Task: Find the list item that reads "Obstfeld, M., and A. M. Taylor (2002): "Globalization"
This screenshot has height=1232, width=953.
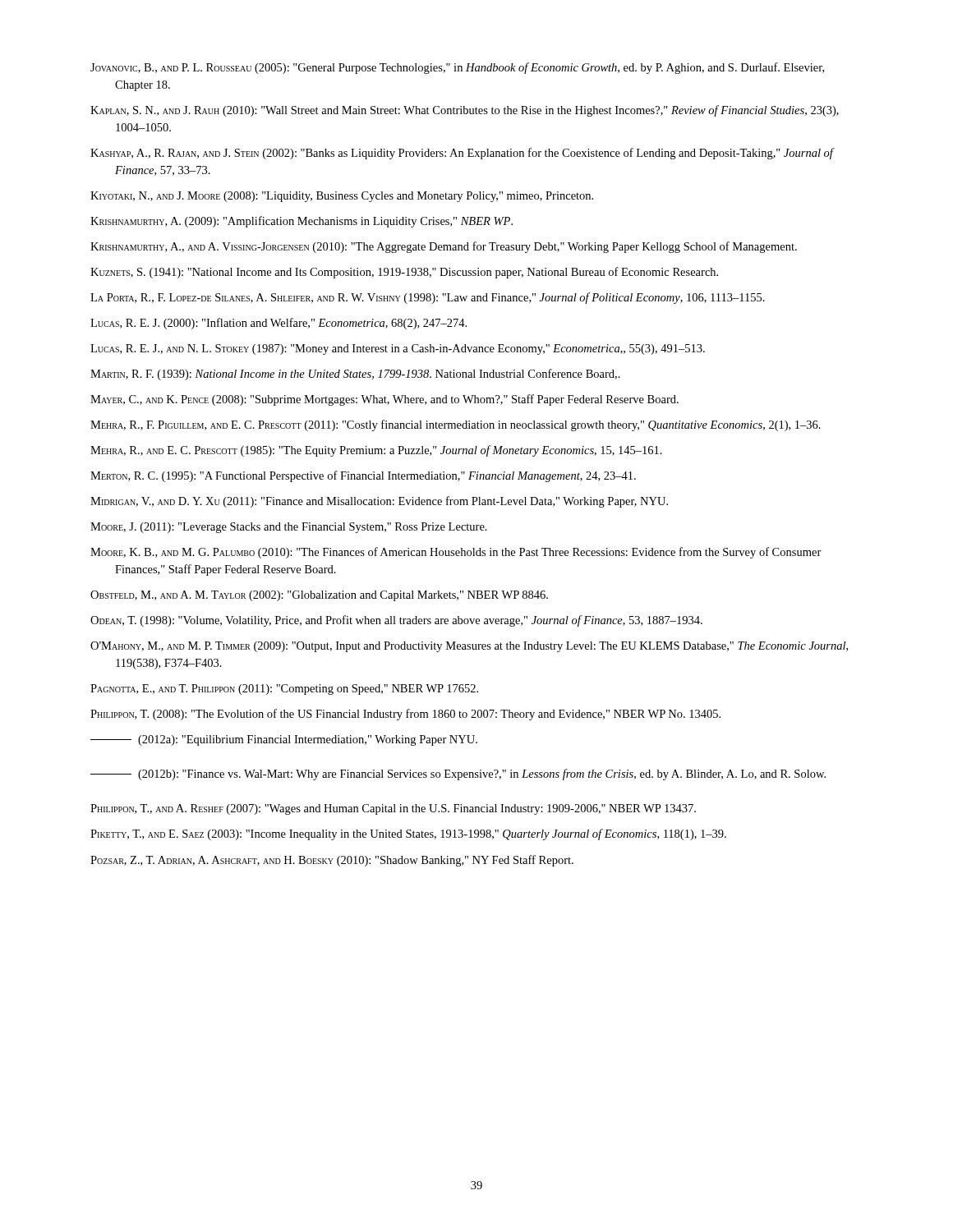Action: coord(320,595)
